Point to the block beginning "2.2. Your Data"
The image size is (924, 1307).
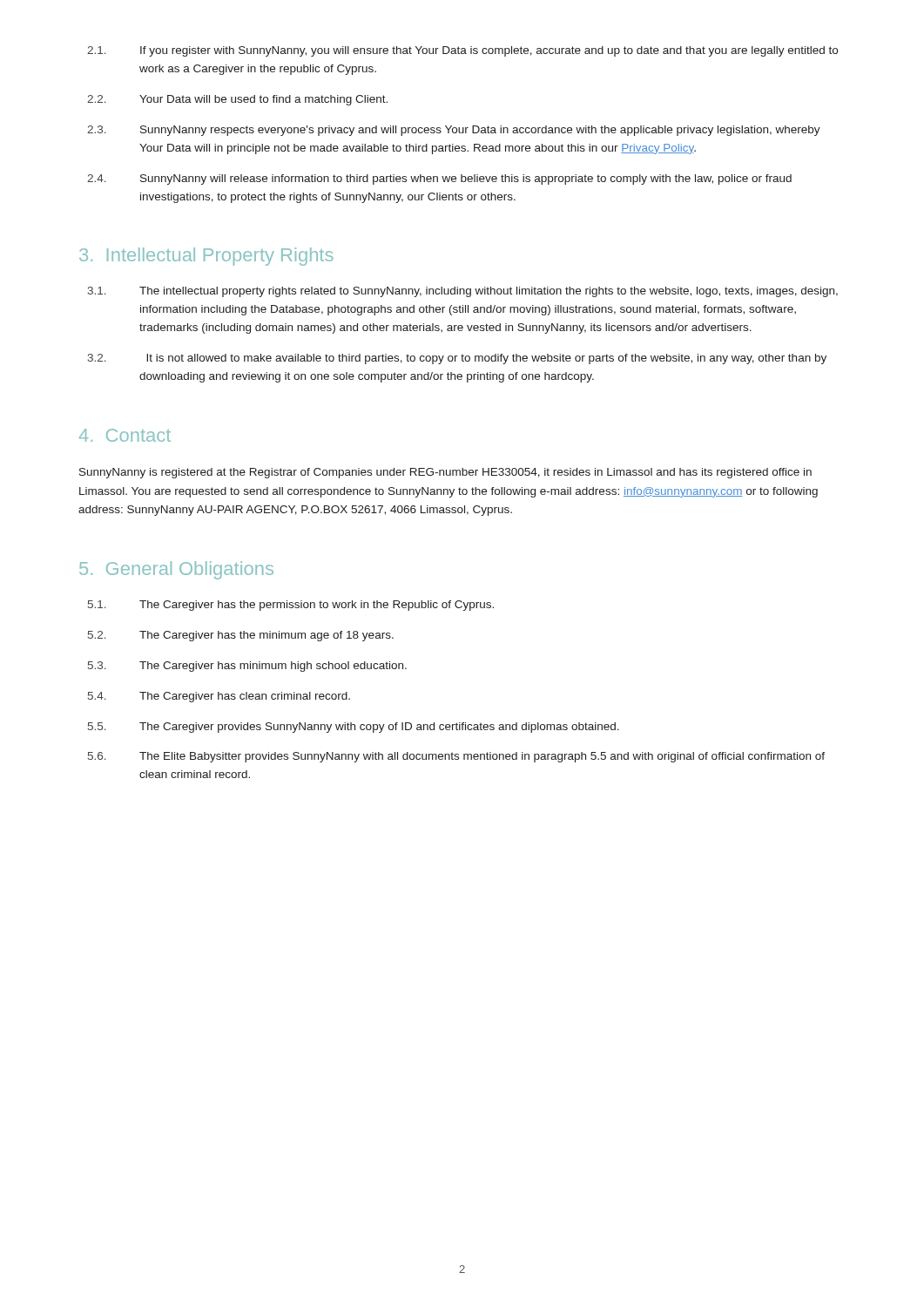[237, 100]
